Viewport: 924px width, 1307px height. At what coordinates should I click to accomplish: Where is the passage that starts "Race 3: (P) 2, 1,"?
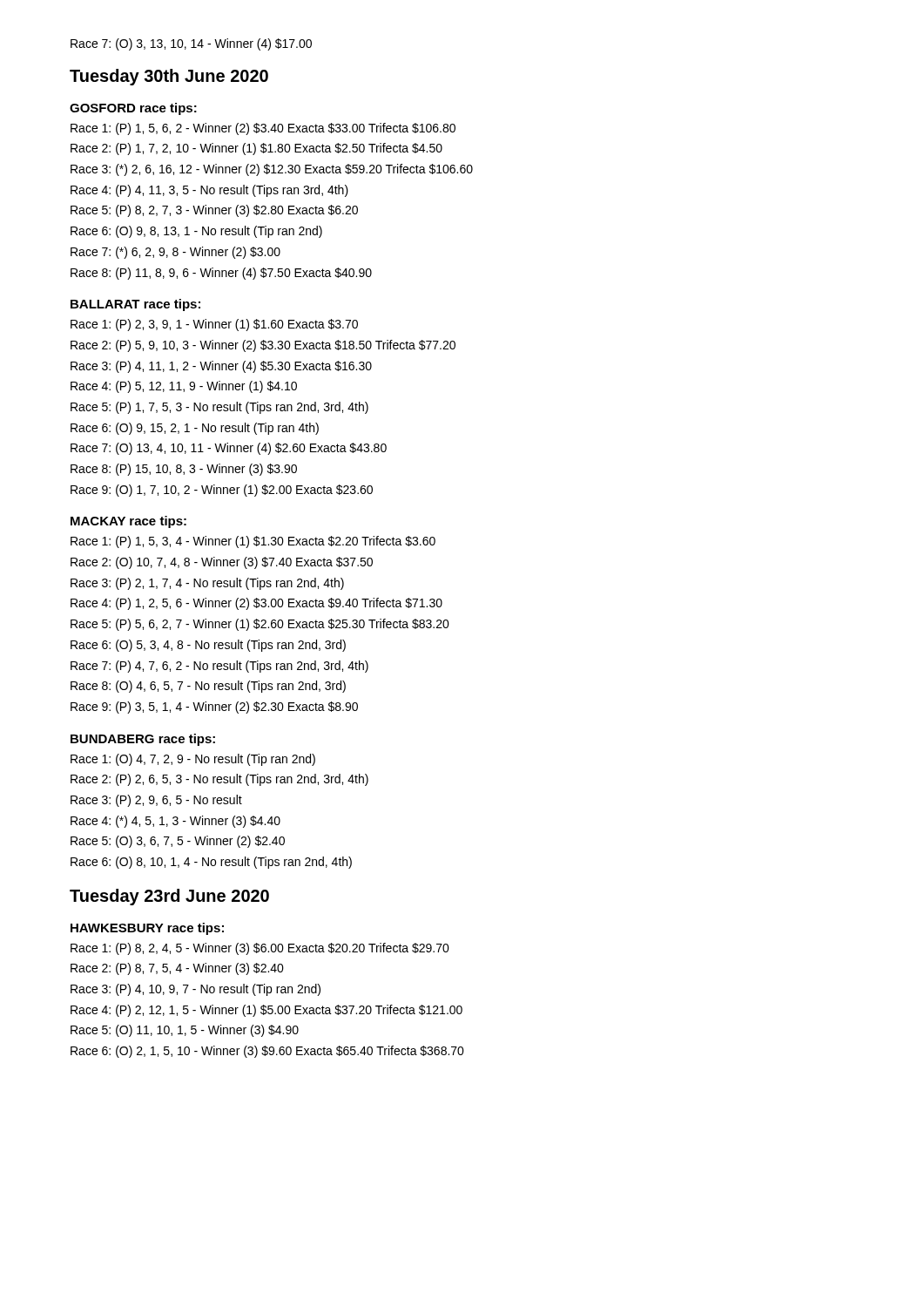[x=207, y=583]
